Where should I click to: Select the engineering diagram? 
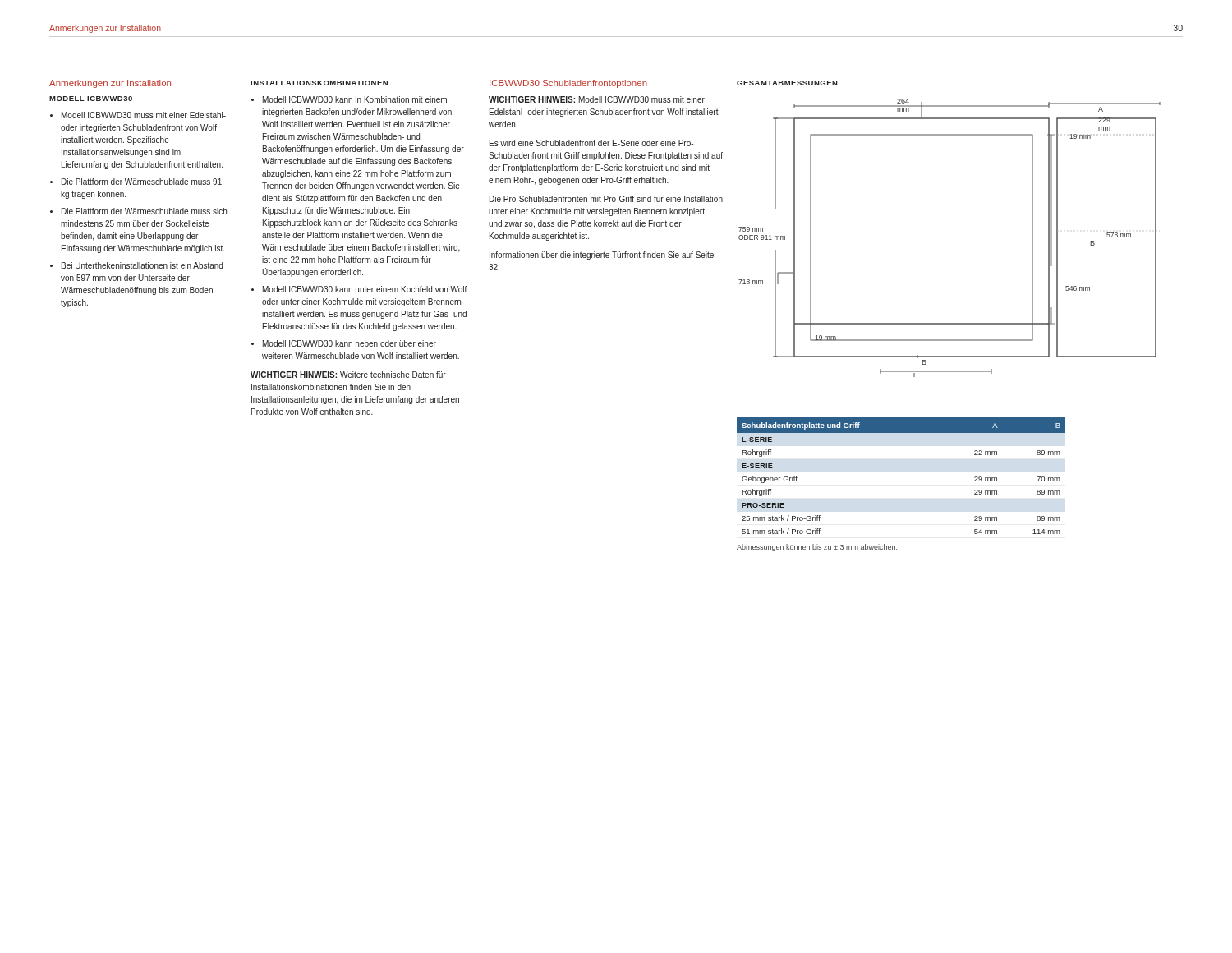tap(961, 250)
